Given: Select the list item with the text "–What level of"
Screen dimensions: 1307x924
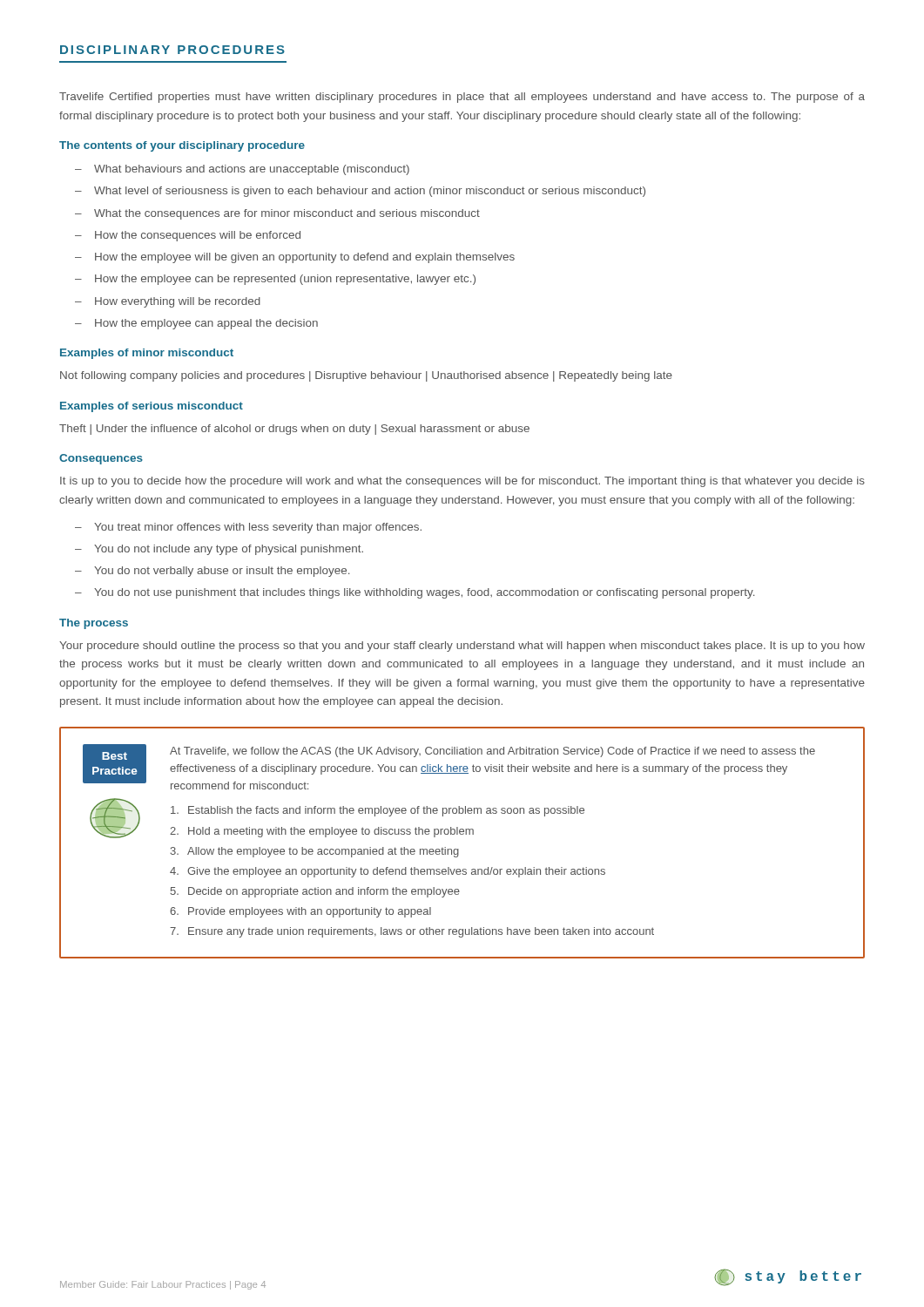Looking at the screenshot, I should coord(361,191).
